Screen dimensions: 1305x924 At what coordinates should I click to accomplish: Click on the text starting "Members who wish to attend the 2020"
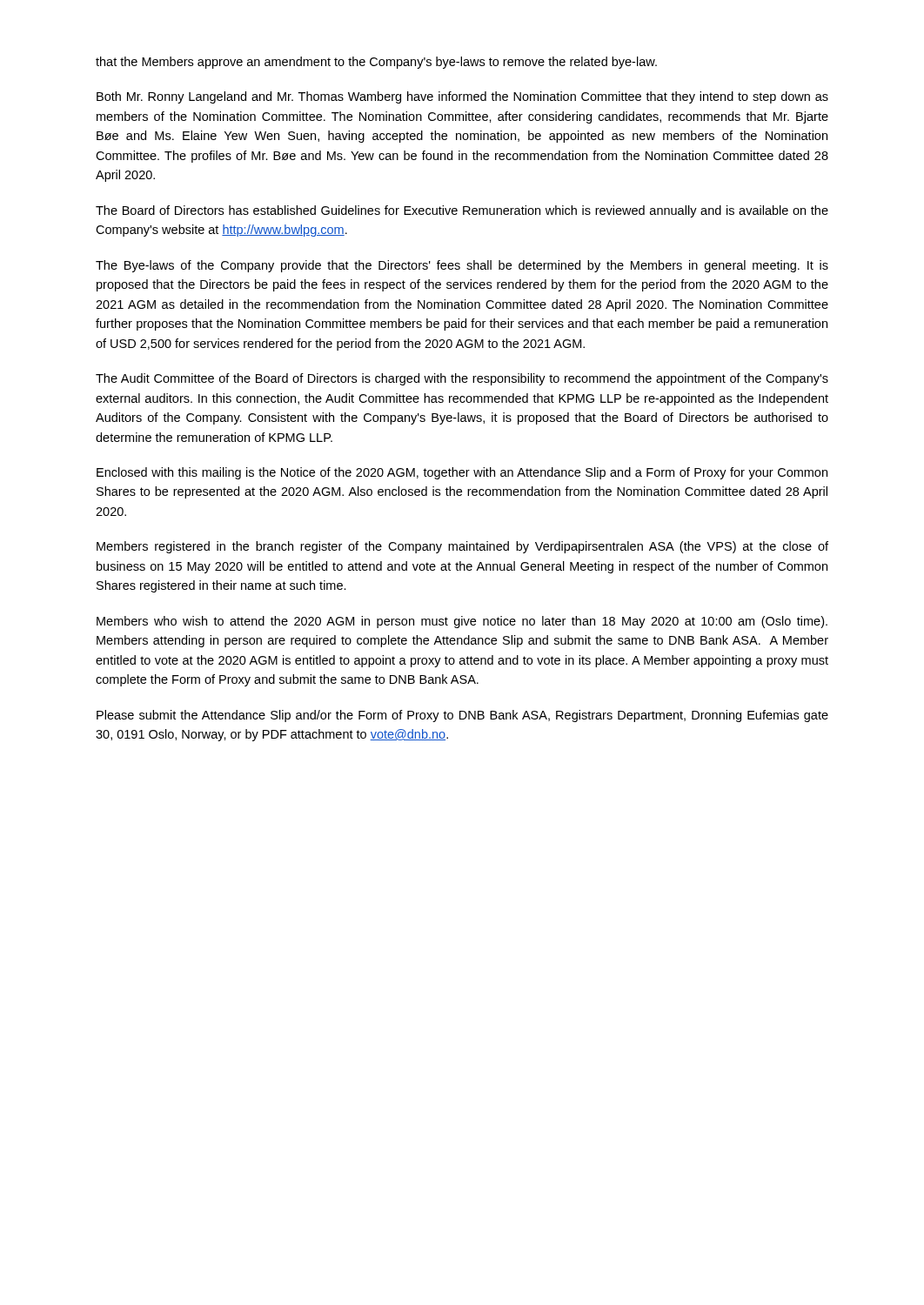[462, 650]
